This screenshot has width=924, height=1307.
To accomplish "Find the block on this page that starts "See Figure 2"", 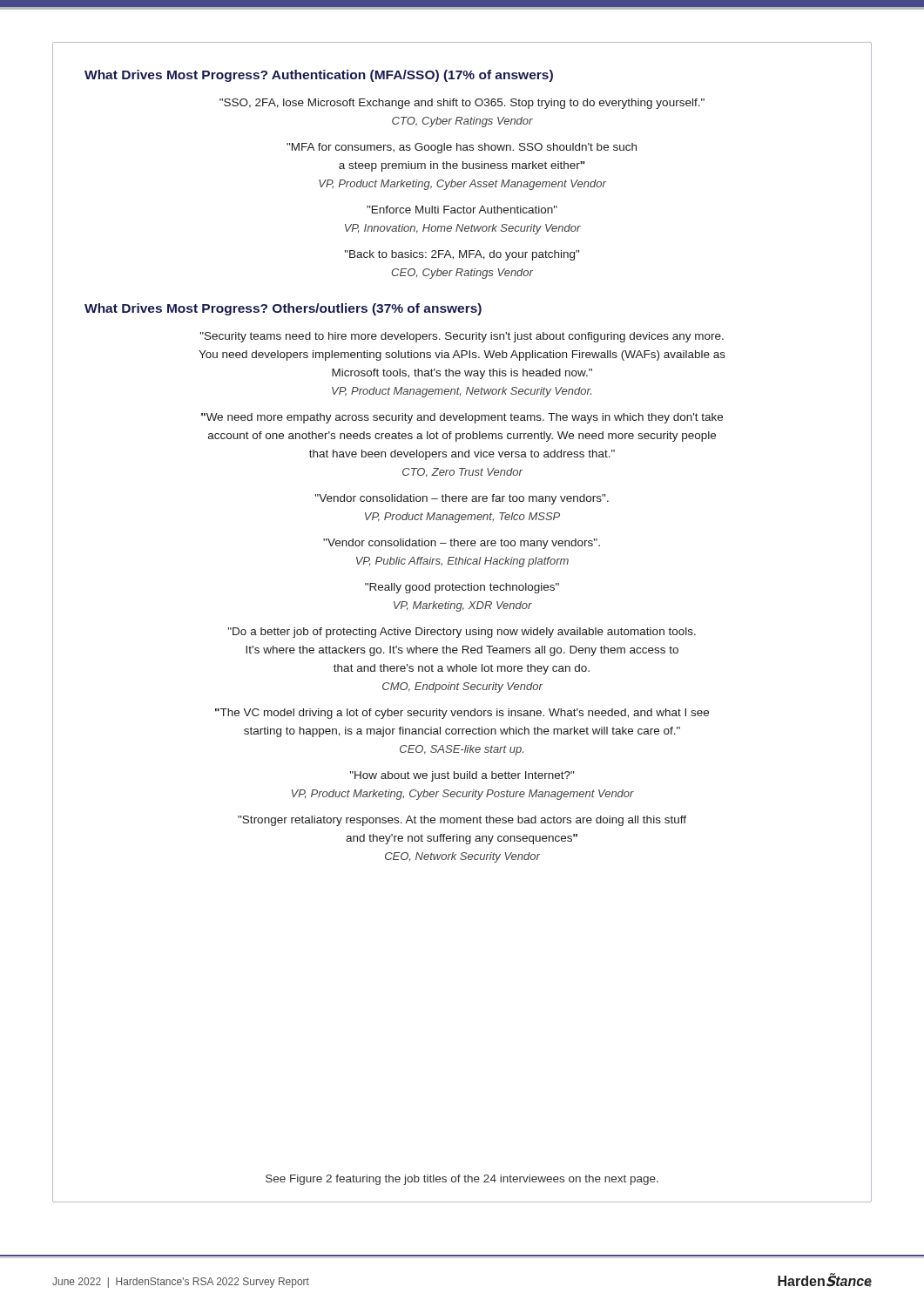I will click(x=462, y=1179).
